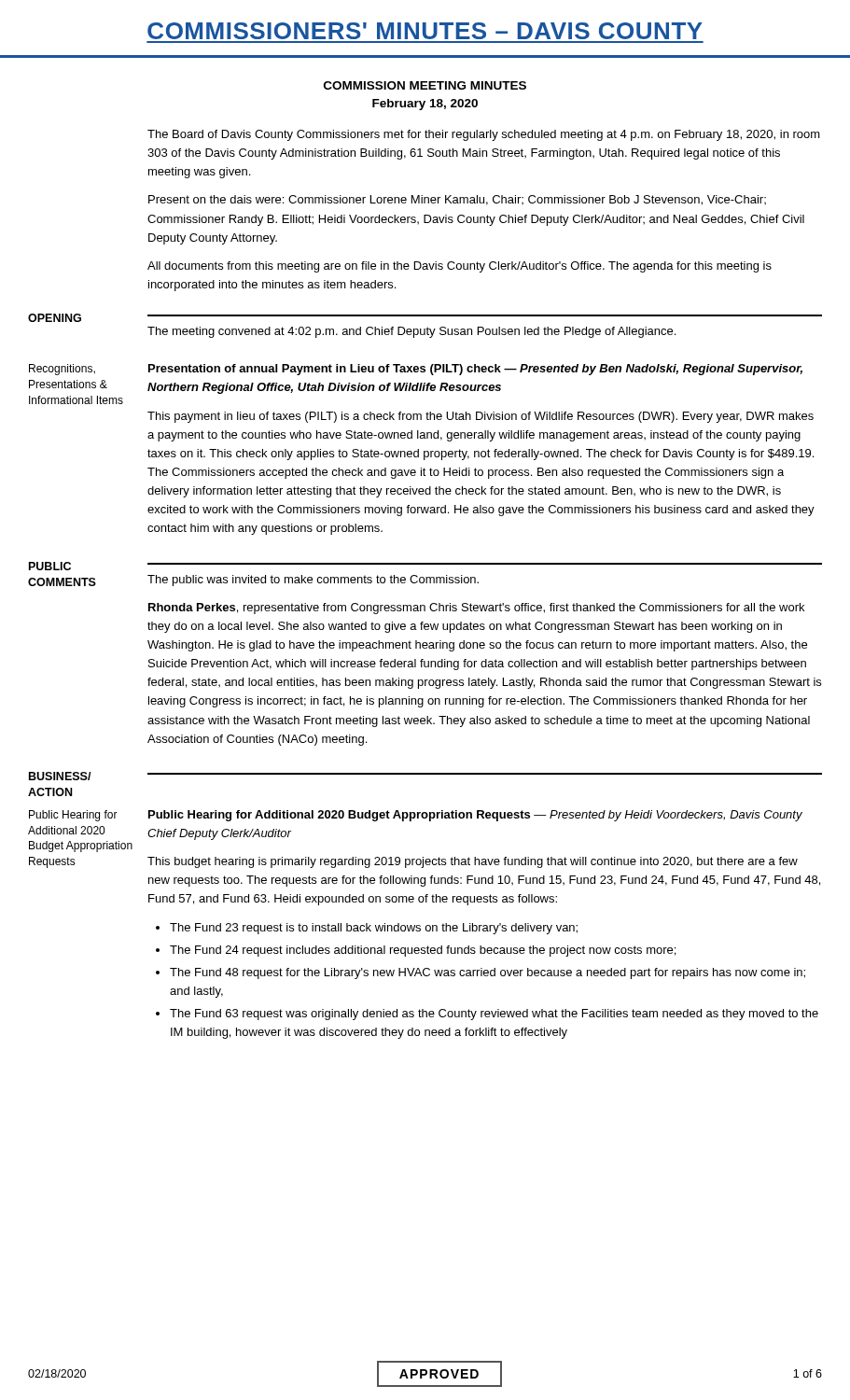This screenshot has width=850, height=1400.
Task: Find the passage starting "This budget hearing"
Action: click(x=484, y=880)
